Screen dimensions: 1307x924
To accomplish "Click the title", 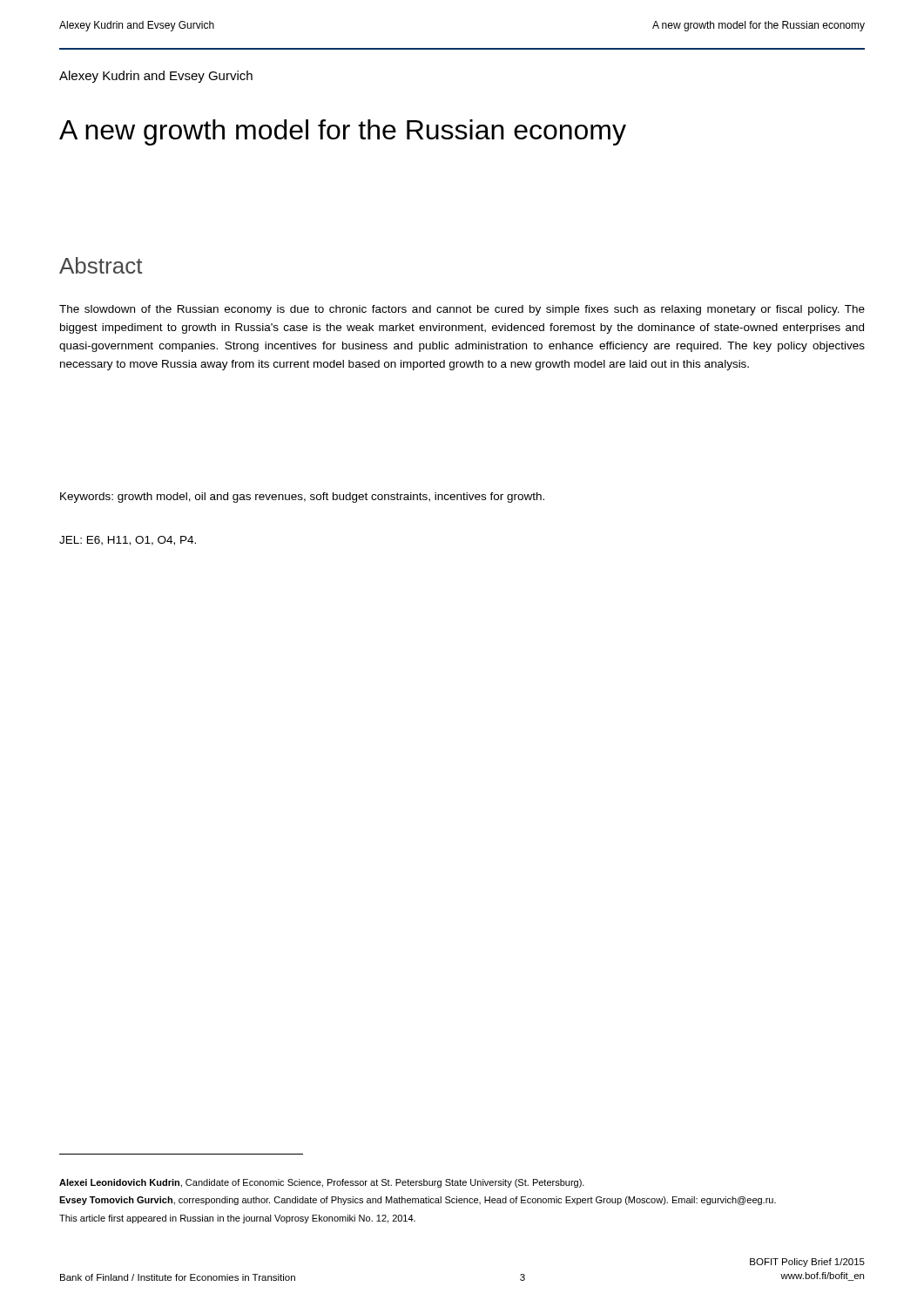I will (x=343, y=130).
